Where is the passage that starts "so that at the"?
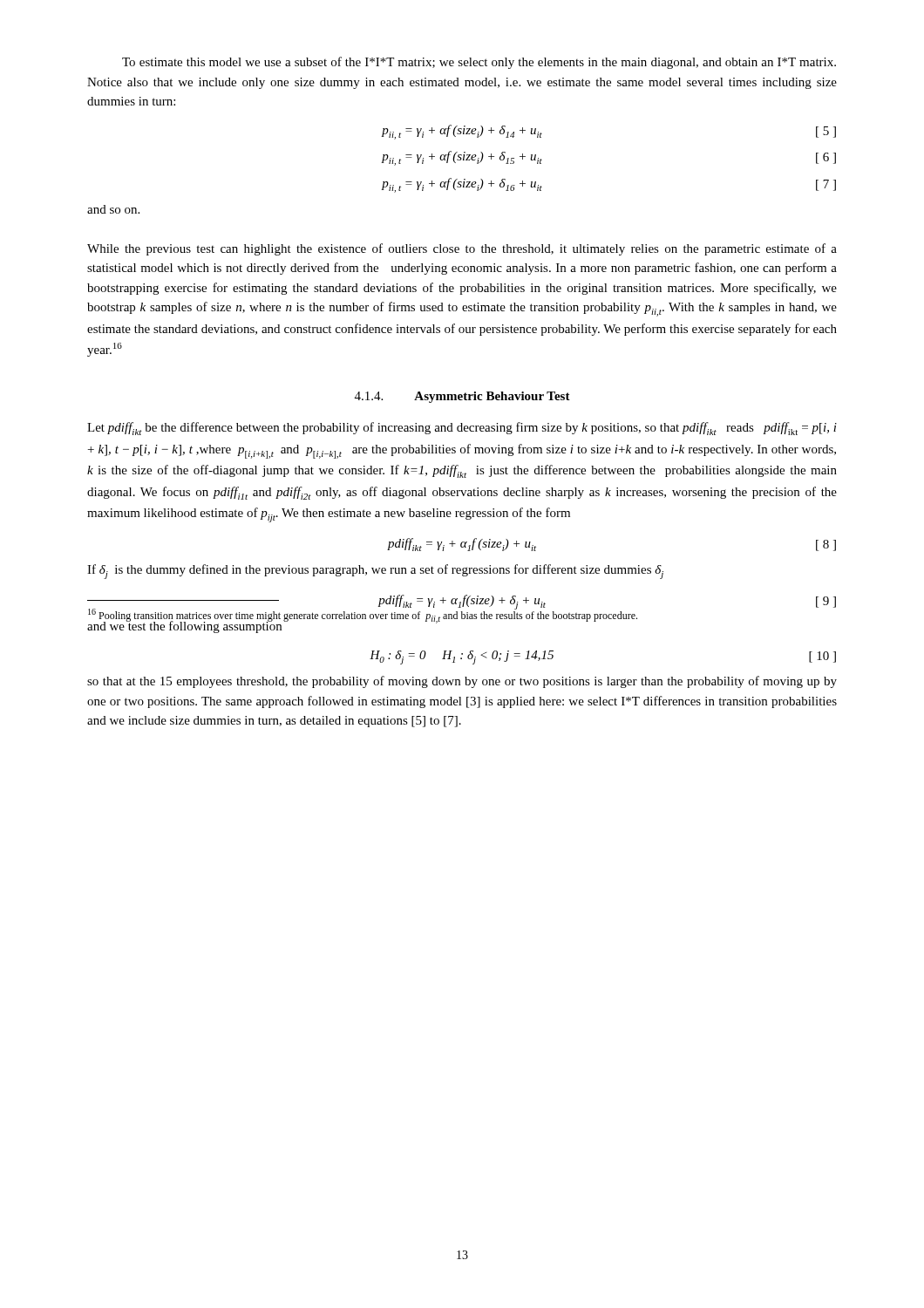The height and width of the screenshot is (1308, 924). pyautogui.click(x=462, y=701)
